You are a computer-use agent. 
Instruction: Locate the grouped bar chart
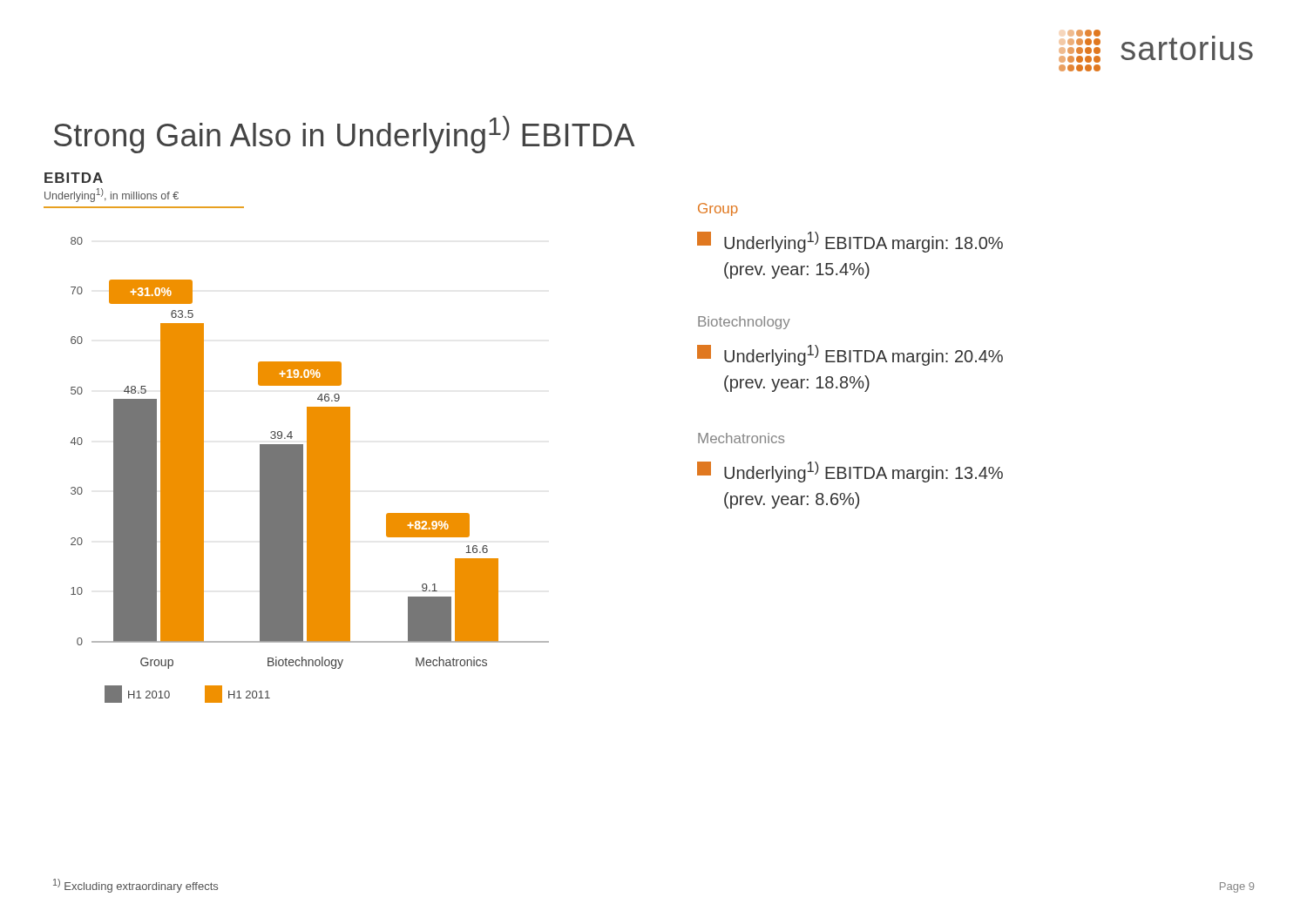pos(331,453)
